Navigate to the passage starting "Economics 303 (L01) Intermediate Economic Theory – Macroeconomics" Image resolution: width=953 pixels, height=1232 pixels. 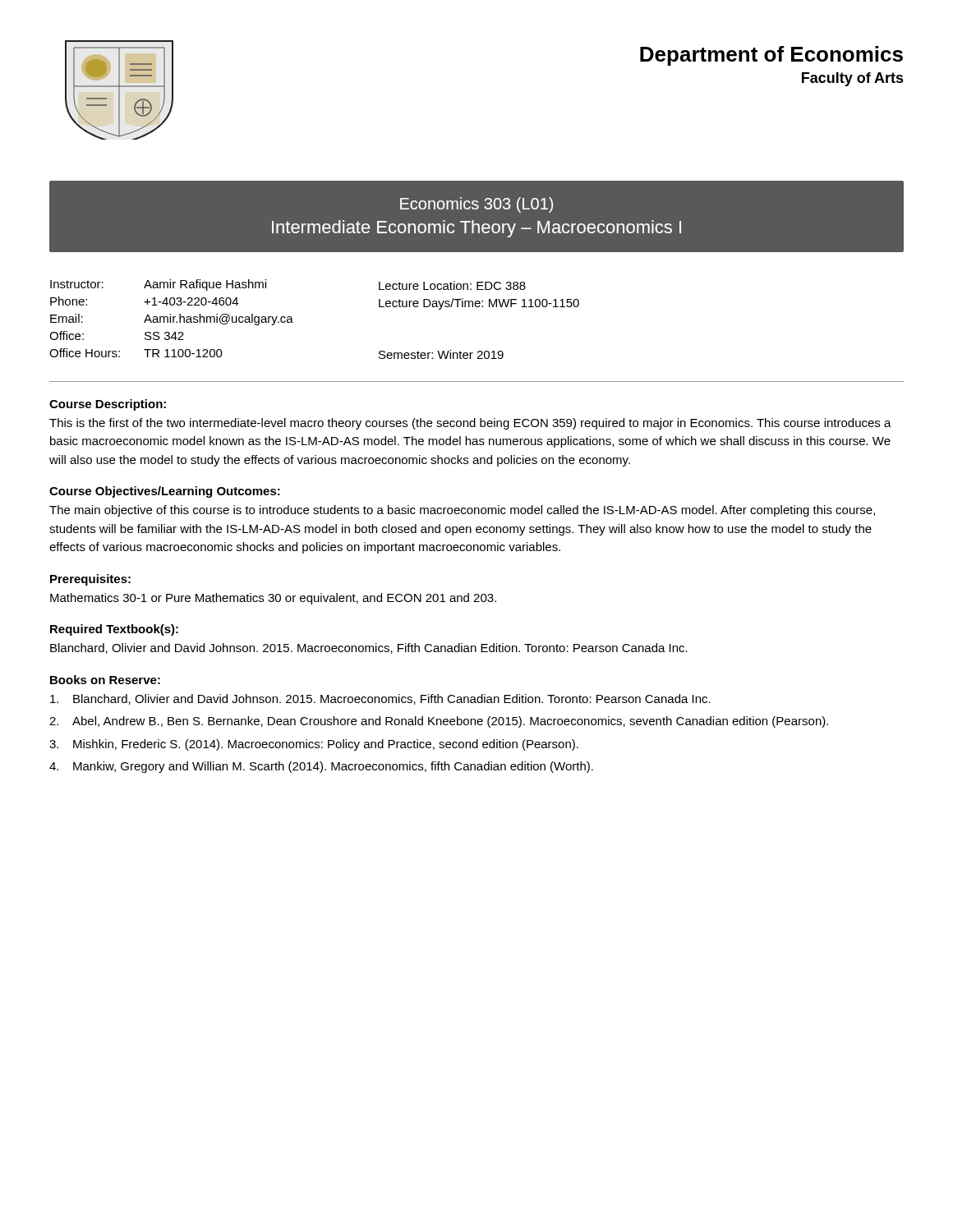[476, 216]
